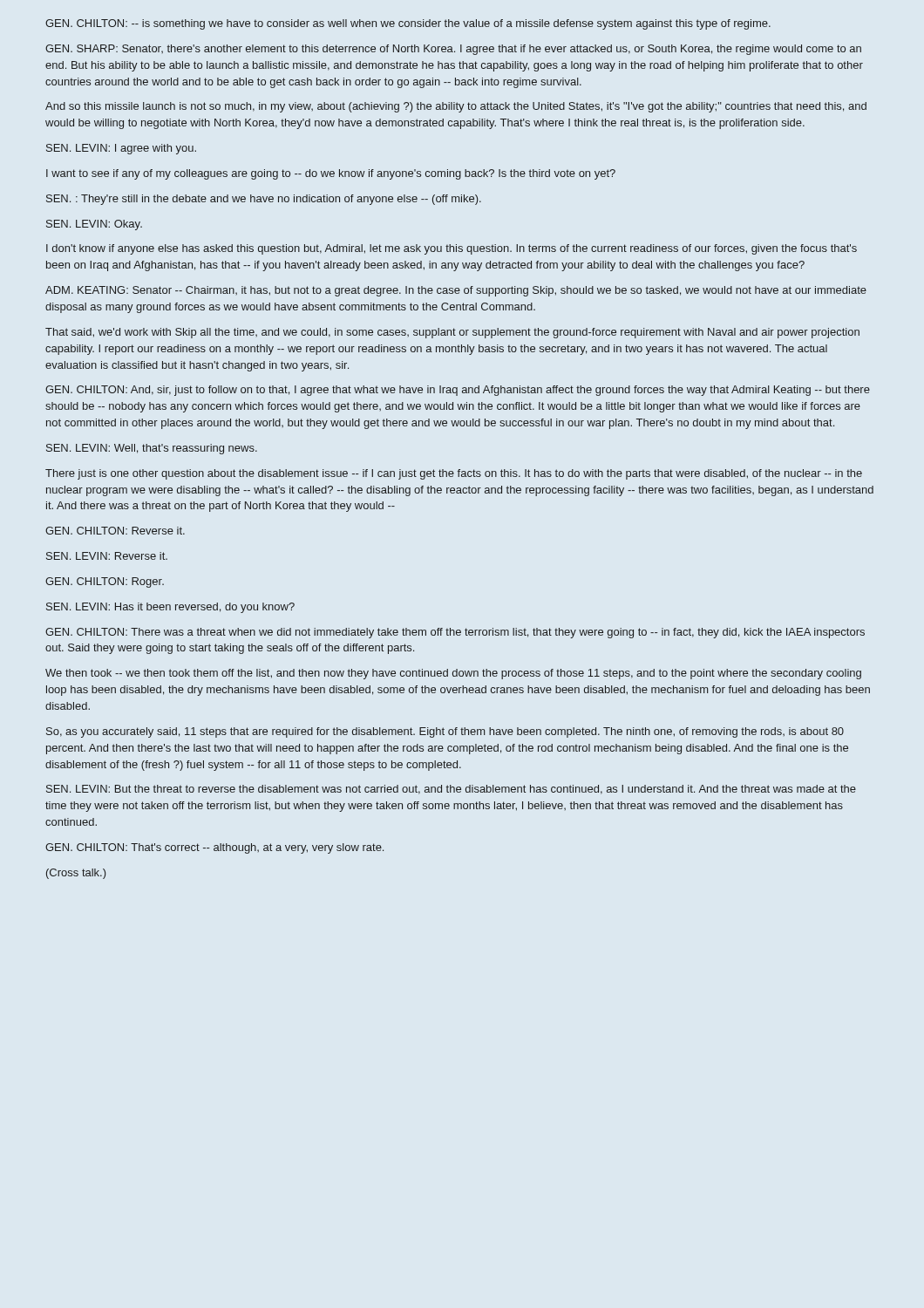
Task: Click the passage that begins "SEN. LEVIN: Has"
Action: coord(170,606)
